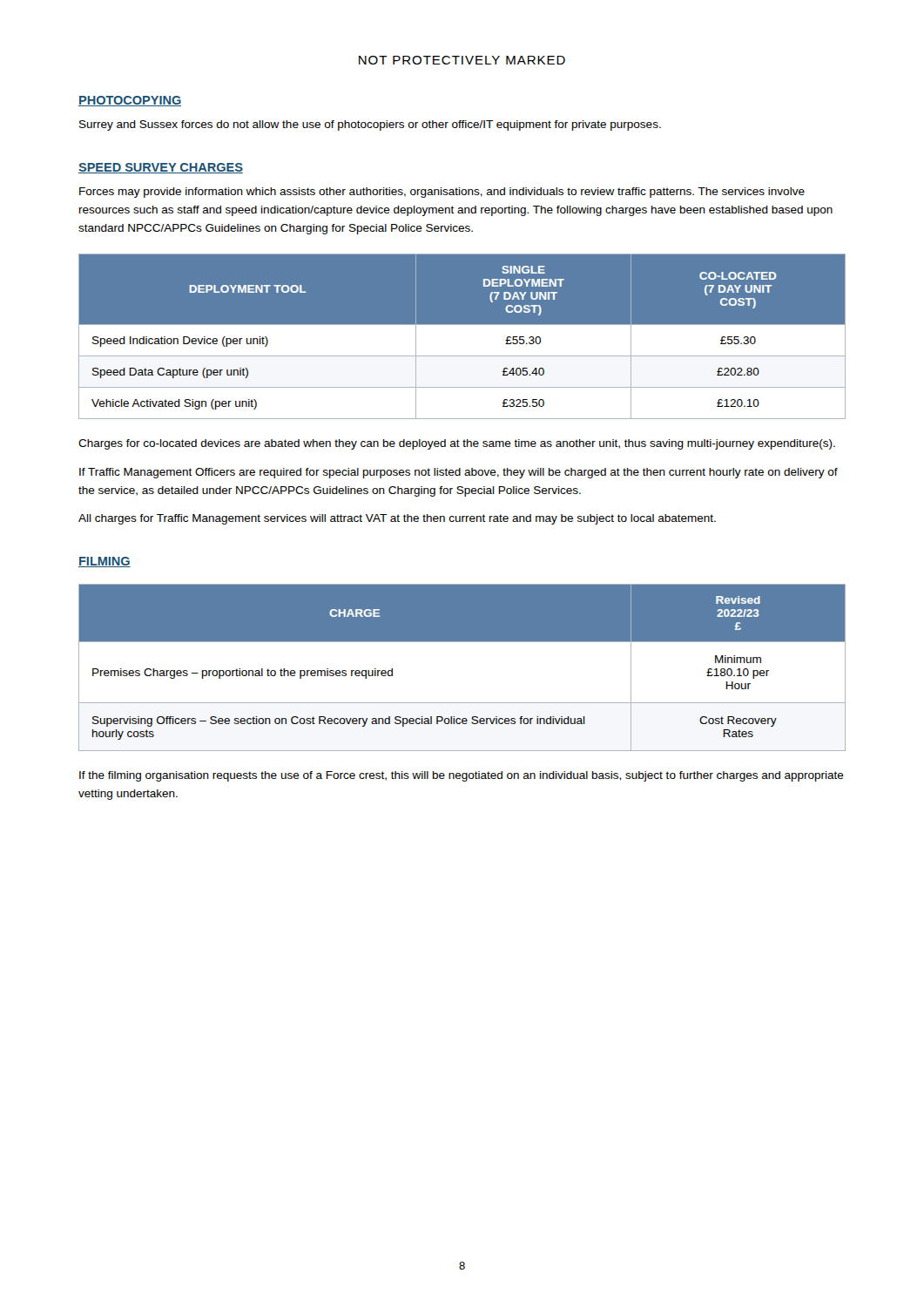Viewport: 924px width, 1307px height.
Task: Find the block on this page that starts "All charges for Traffic Management services will attract"
Action: pyautogui.click(x=398, y=518)
